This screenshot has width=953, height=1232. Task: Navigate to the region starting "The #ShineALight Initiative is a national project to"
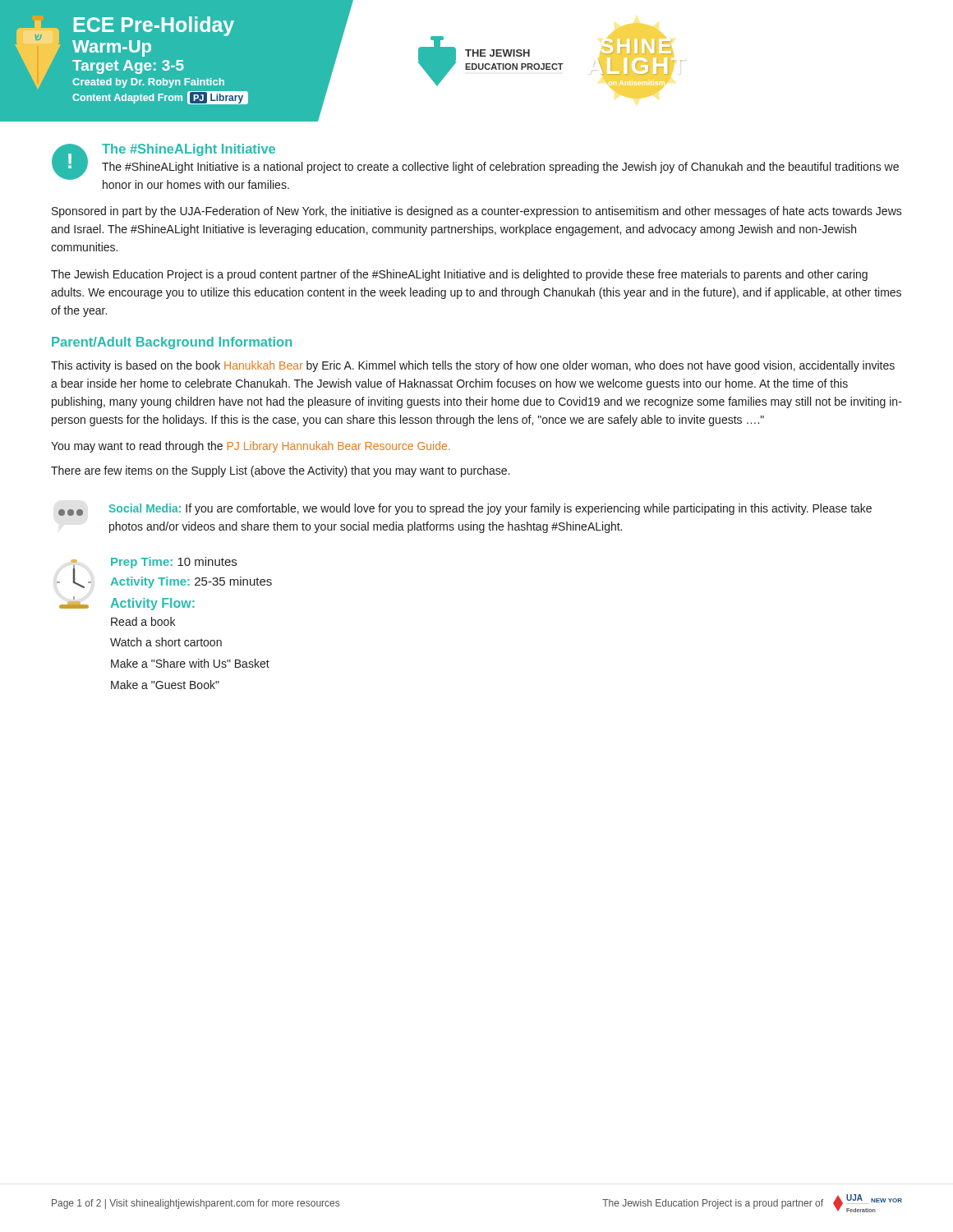[x=501, y=176]
